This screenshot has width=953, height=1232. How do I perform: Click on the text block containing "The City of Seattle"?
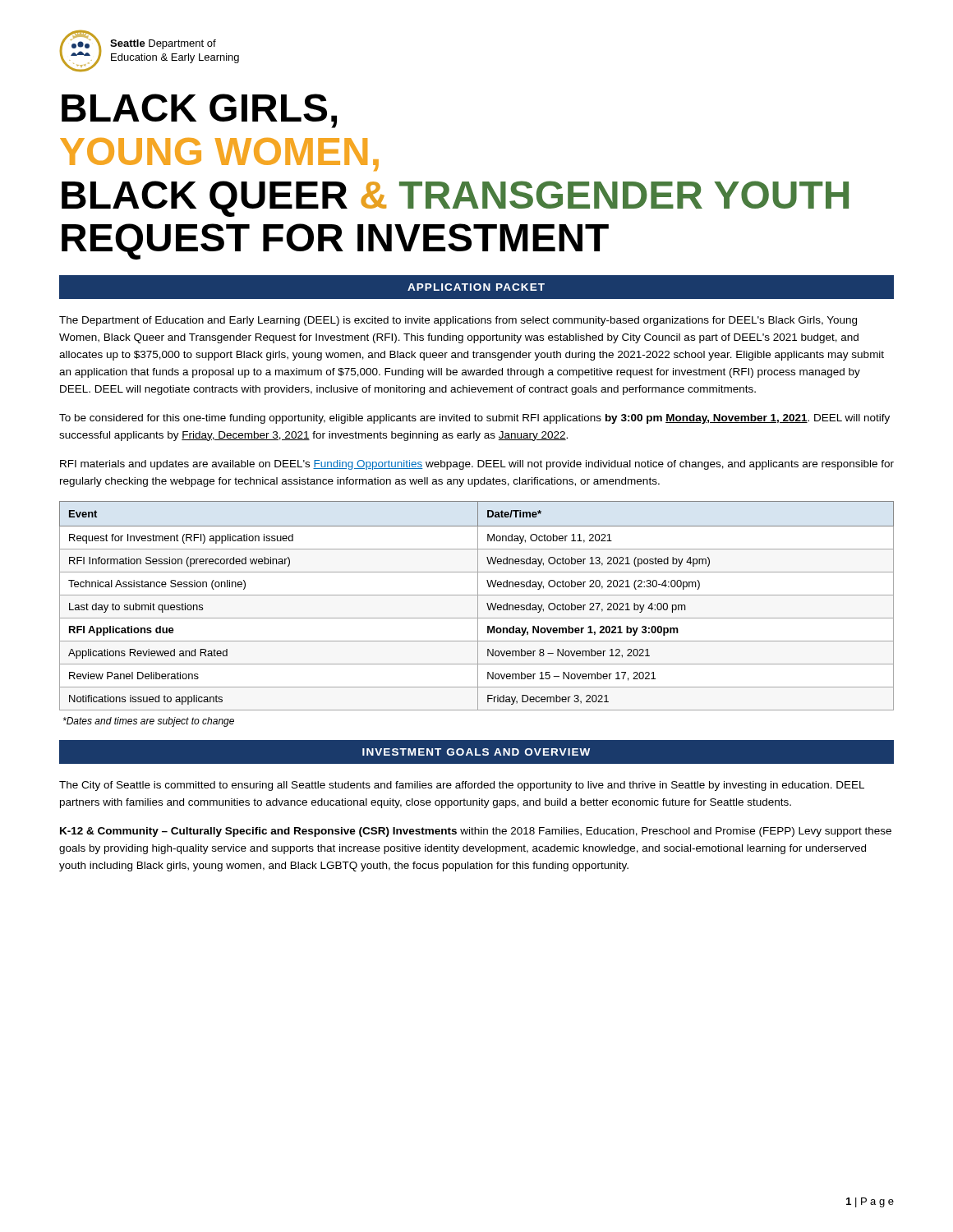click(462, 794)
